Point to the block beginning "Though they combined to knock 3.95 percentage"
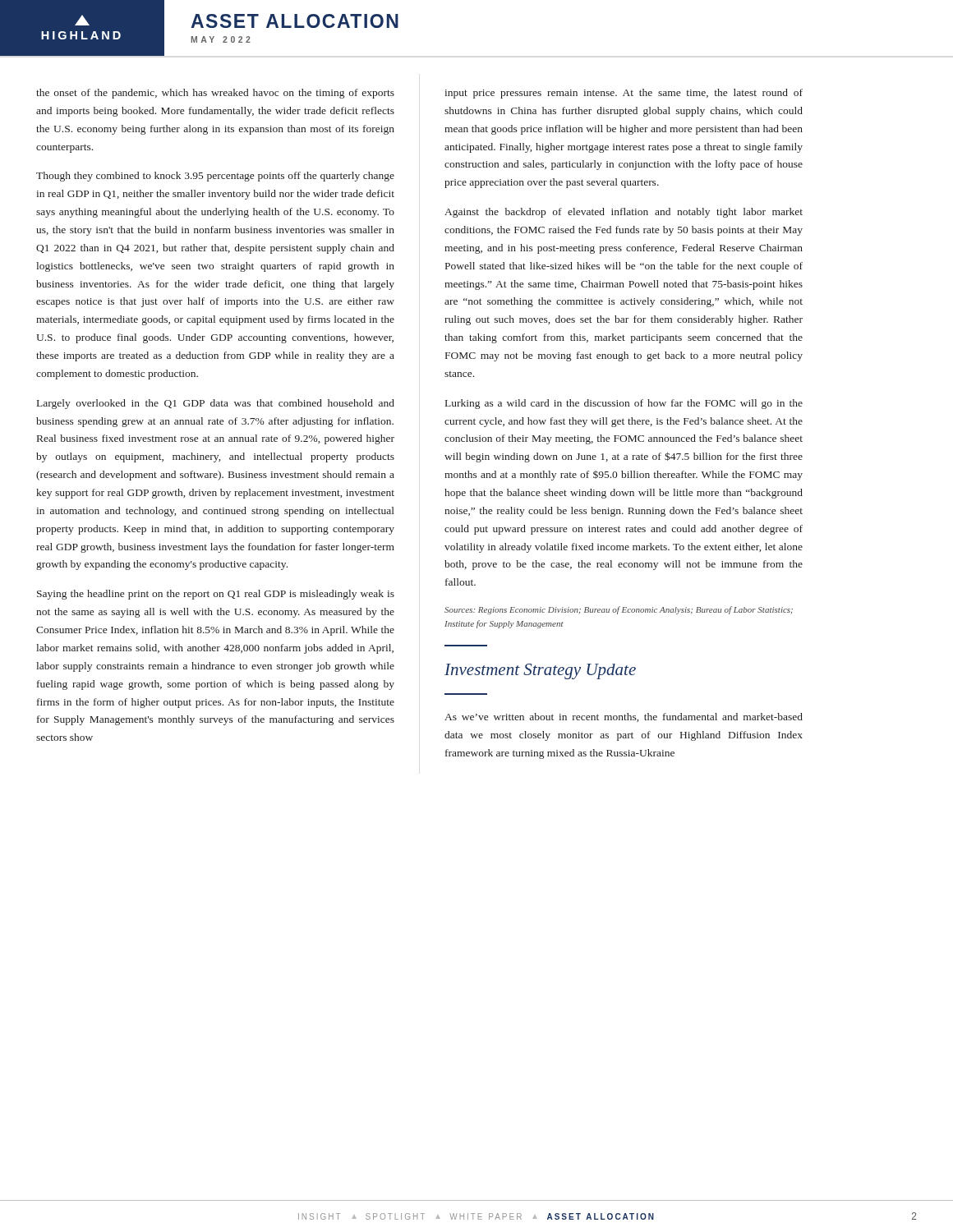 coord(215,275)
